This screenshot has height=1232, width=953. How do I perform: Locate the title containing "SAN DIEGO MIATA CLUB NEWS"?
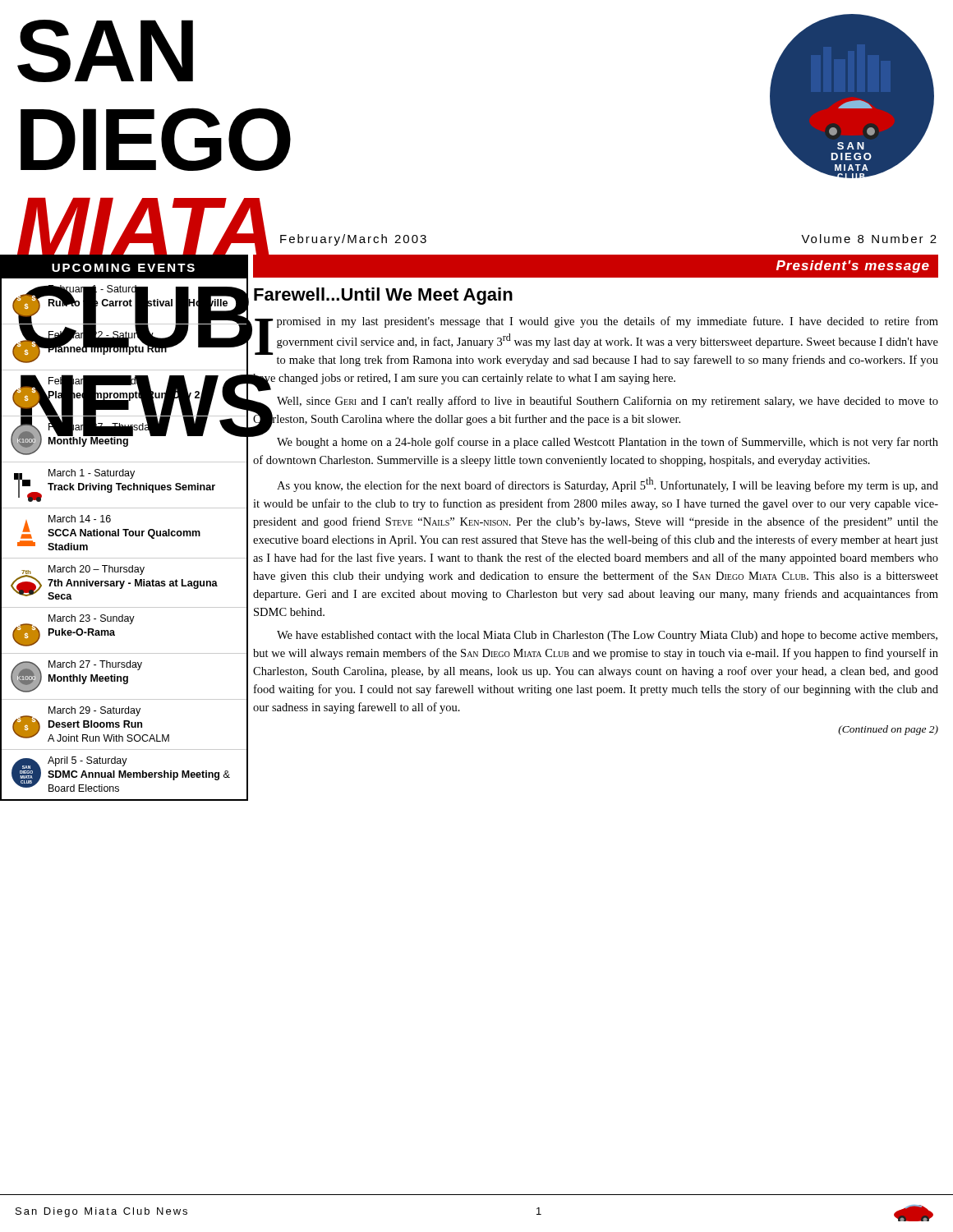[x=245, y=225]
